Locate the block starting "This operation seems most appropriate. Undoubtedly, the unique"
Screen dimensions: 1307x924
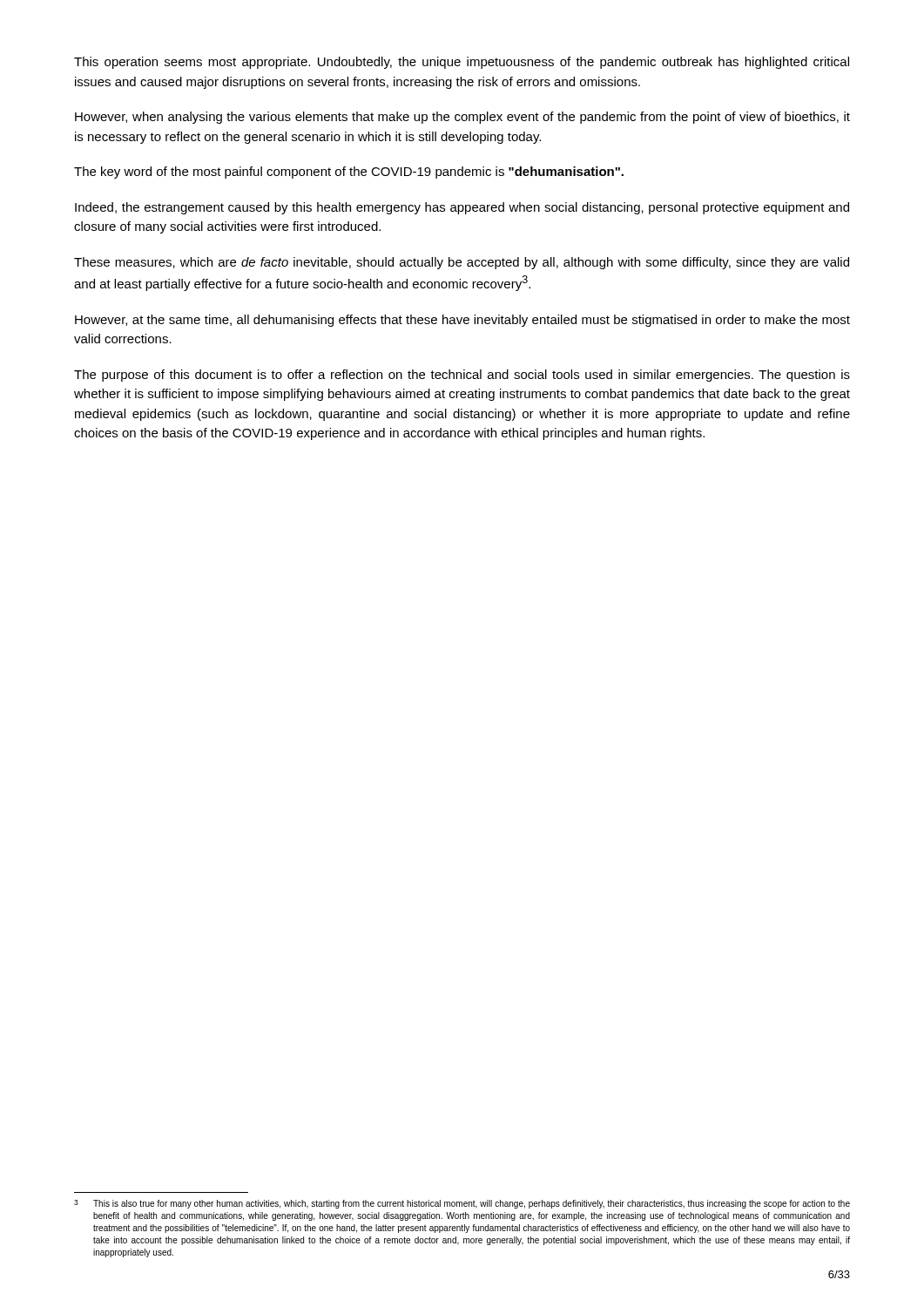[x=462, y=71]
